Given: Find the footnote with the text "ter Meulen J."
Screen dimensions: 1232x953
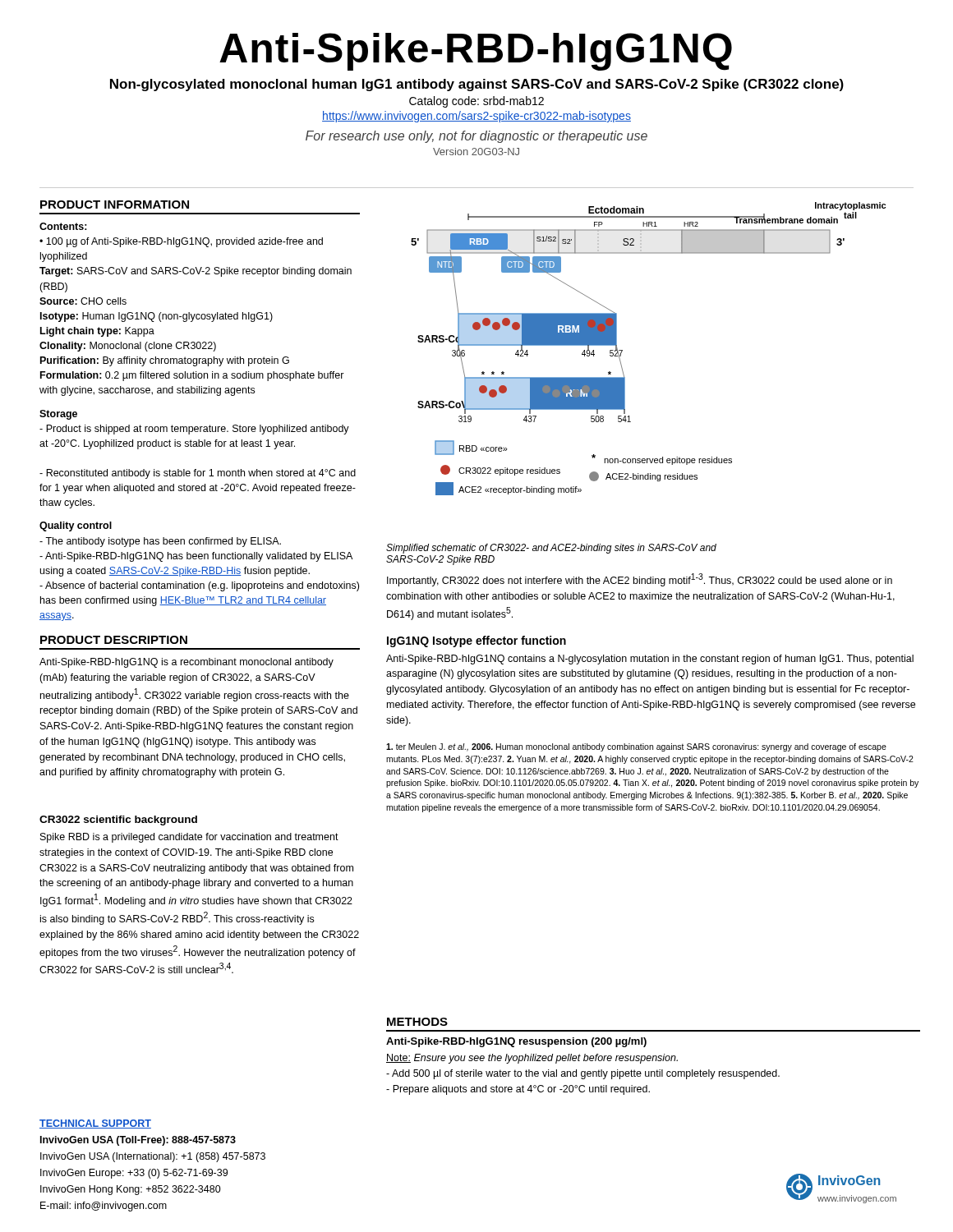Looking at the screenshot, I should (652, 777).
